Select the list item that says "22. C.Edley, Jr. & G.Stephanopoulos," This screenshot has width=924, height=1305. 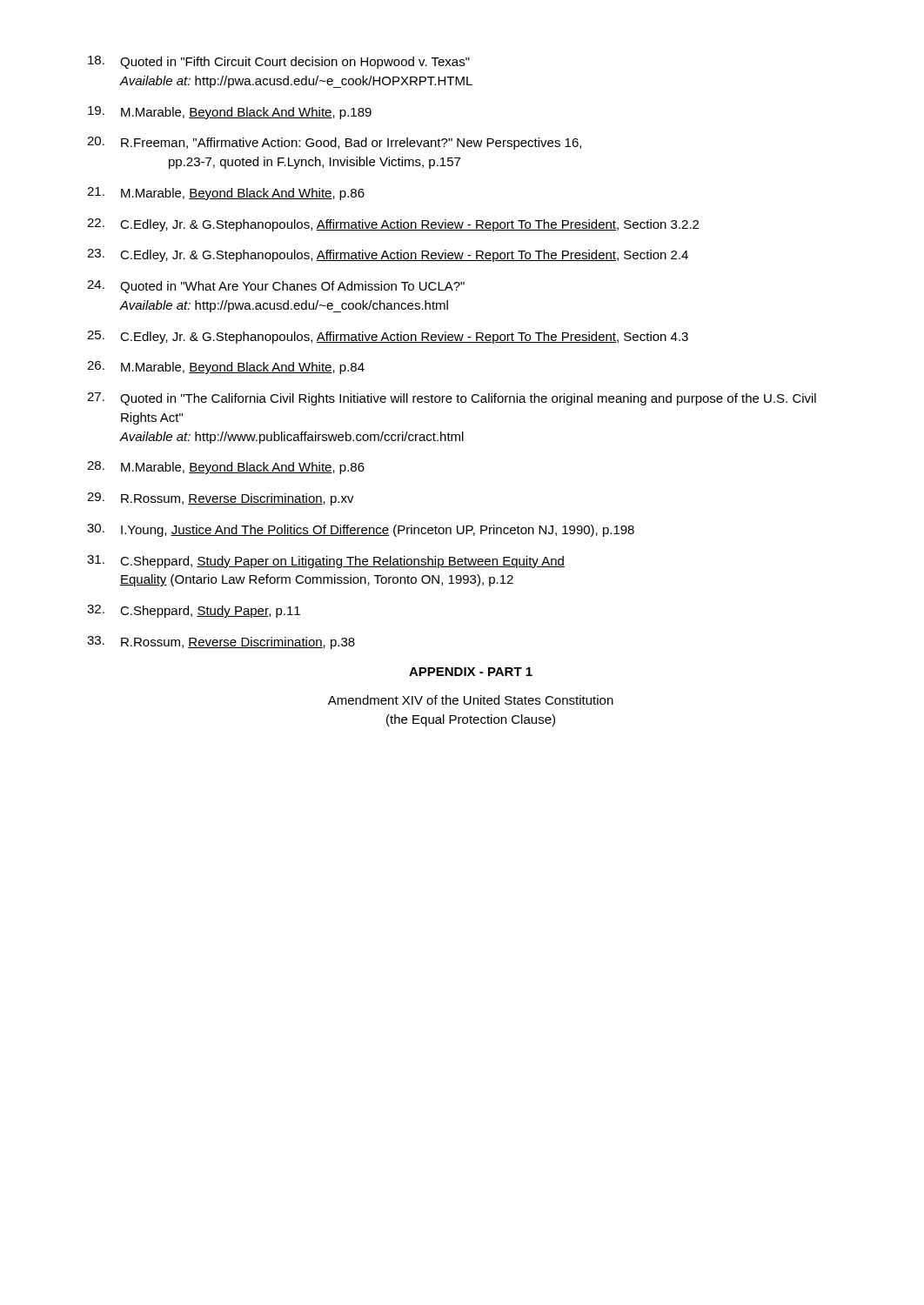[471, 224]
